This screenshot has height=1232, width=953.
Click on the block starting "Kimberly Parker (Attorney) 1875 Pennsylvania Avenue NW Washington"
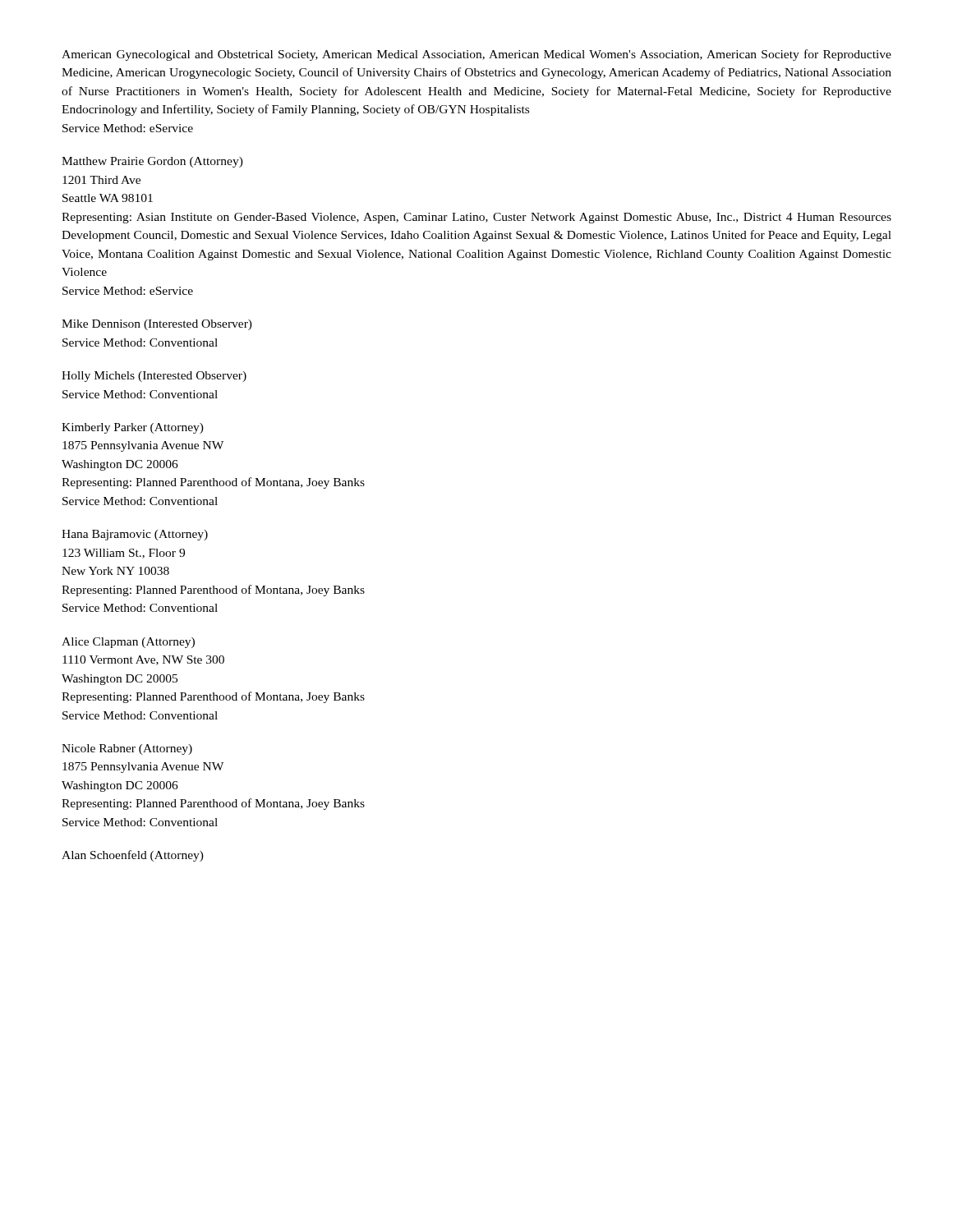coord(133,428)
